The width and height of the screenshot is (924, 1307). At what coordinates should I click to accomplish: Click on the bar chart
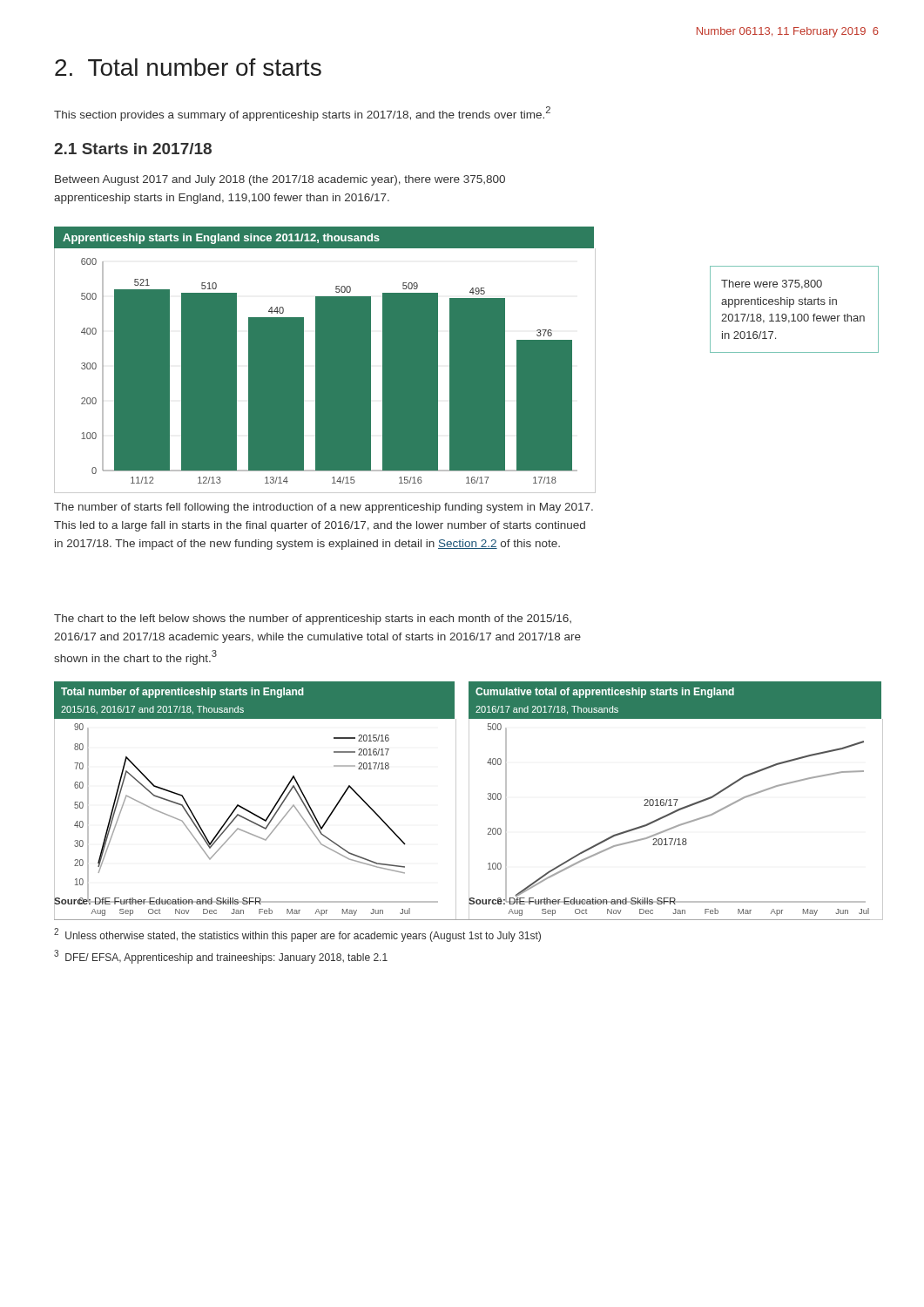pyautogui.click(x=324, y=360)
